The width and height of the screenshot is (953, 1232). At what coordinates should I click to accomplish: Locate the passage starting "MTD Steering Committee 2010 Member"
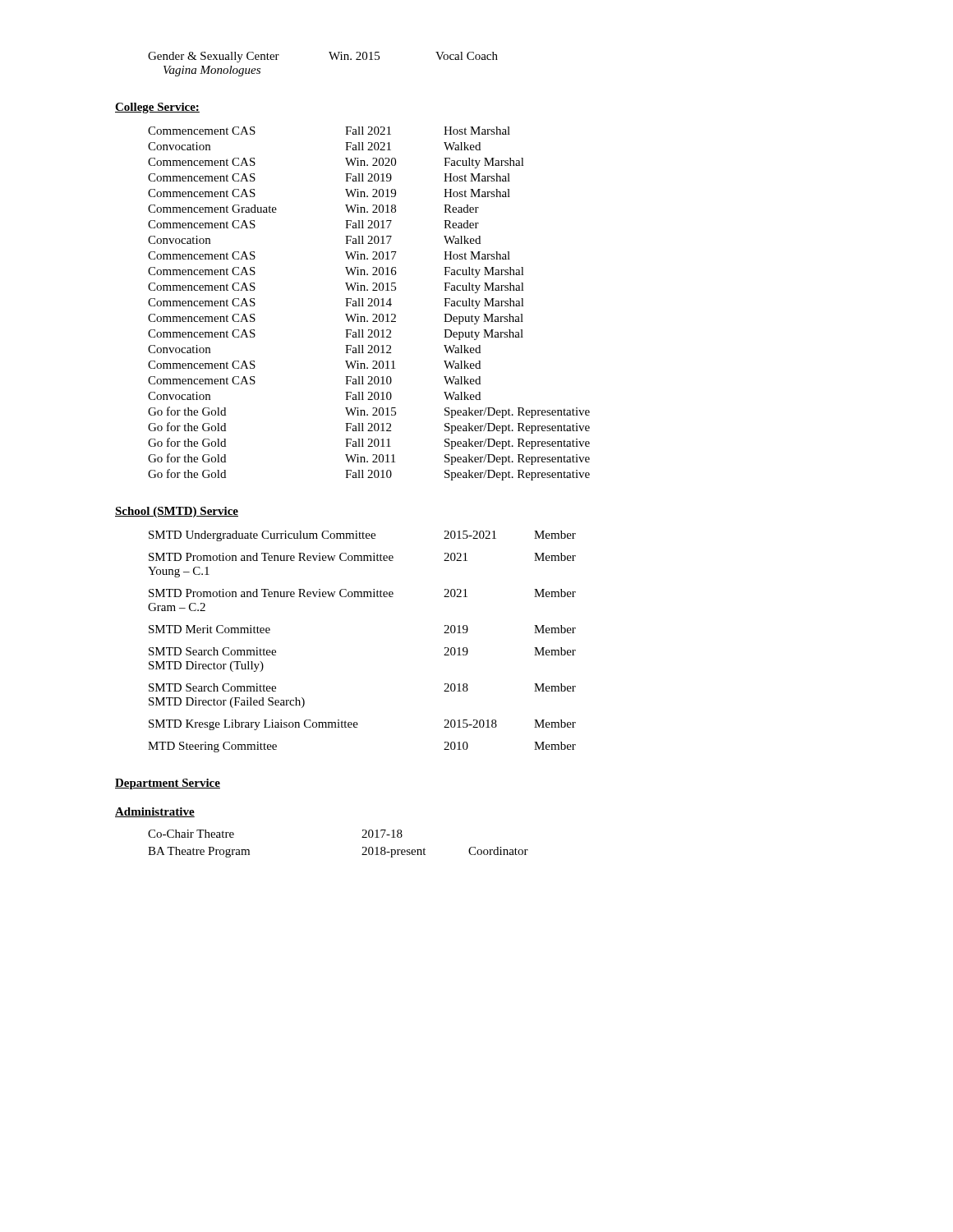217,747
